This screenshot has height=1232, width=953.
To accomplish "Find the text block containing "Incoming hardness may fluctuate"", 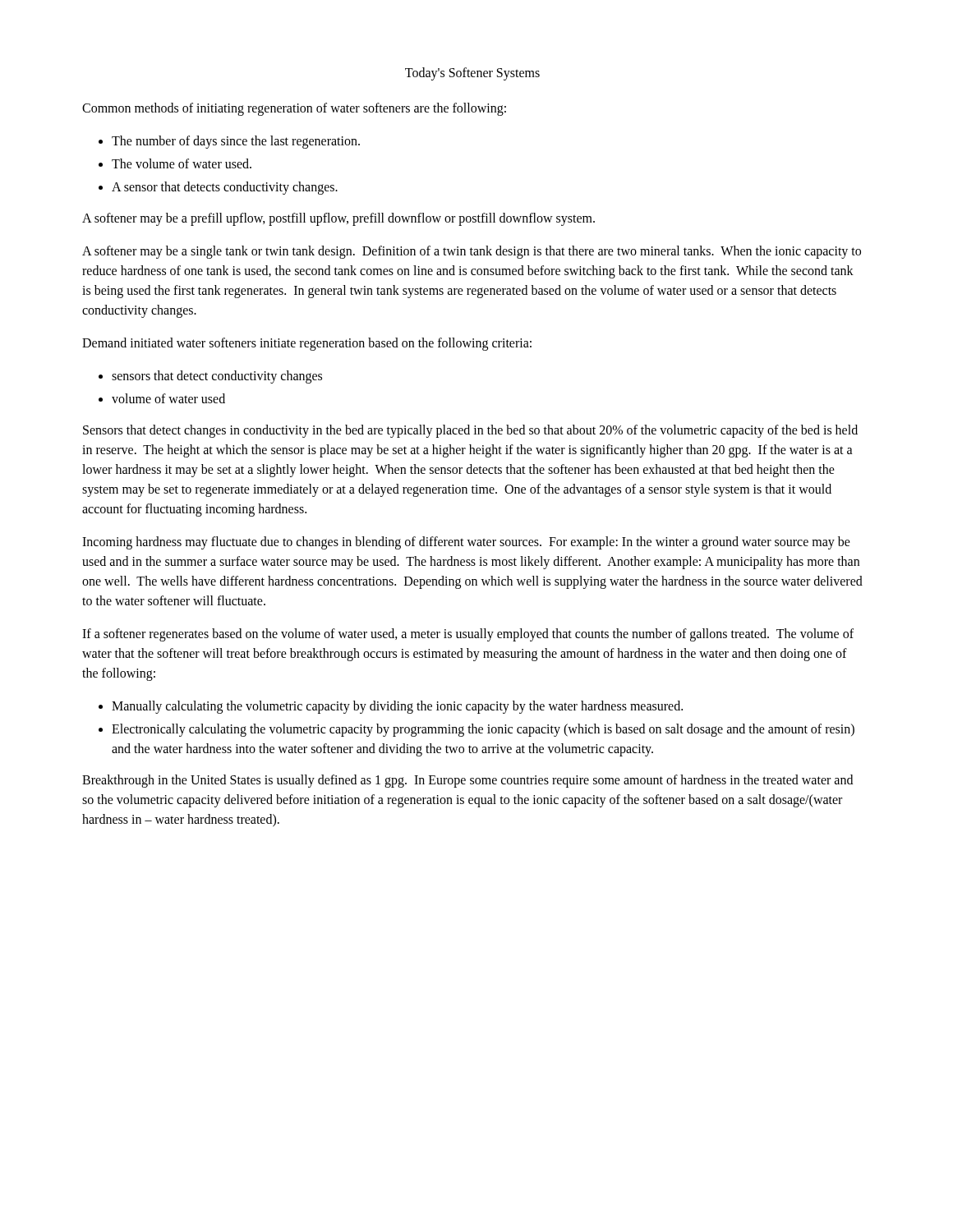I will [x=472, y=571].
